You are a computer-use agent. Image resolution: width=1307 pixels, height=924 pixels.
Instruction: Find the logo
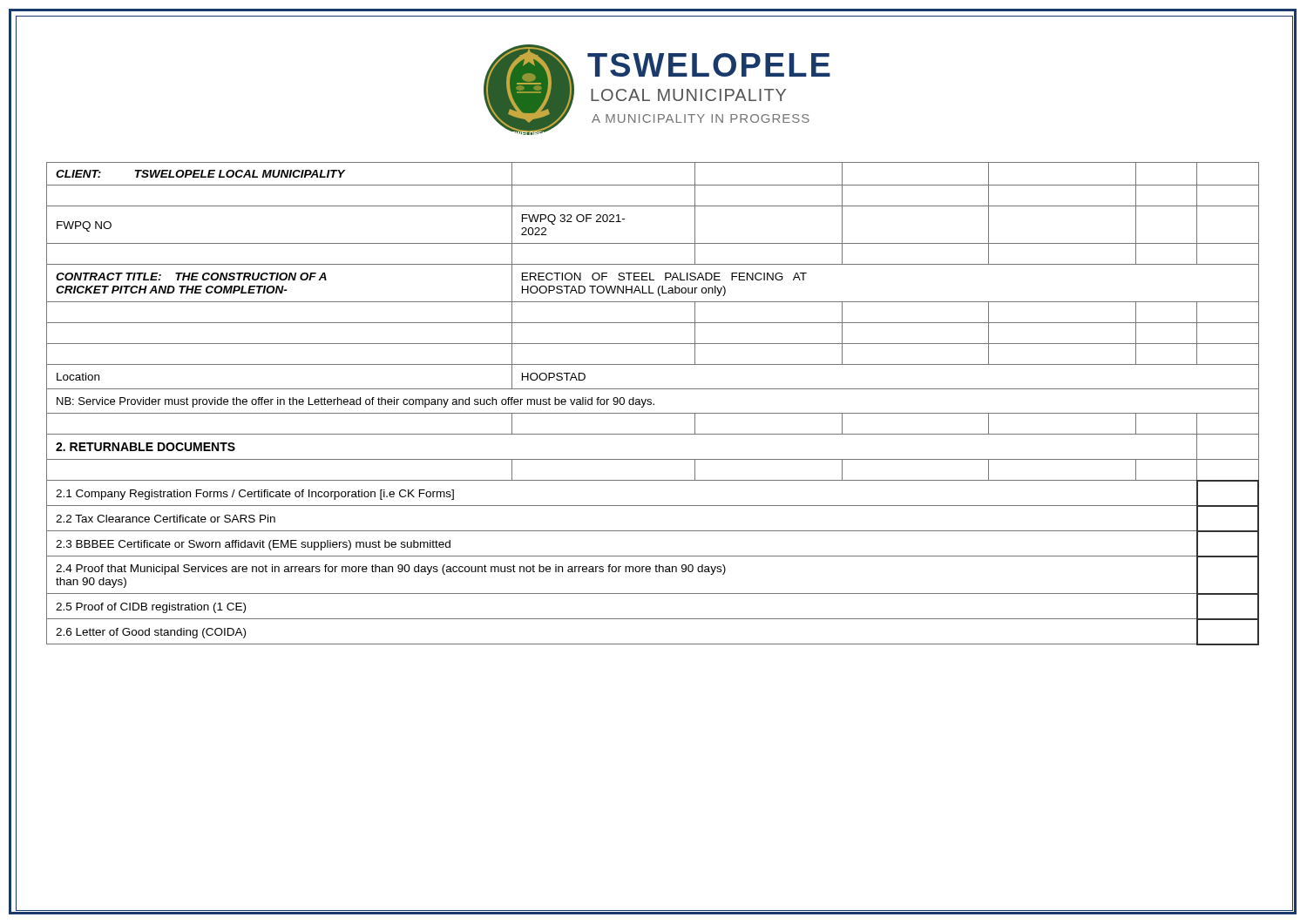click(x=653, y=84)
